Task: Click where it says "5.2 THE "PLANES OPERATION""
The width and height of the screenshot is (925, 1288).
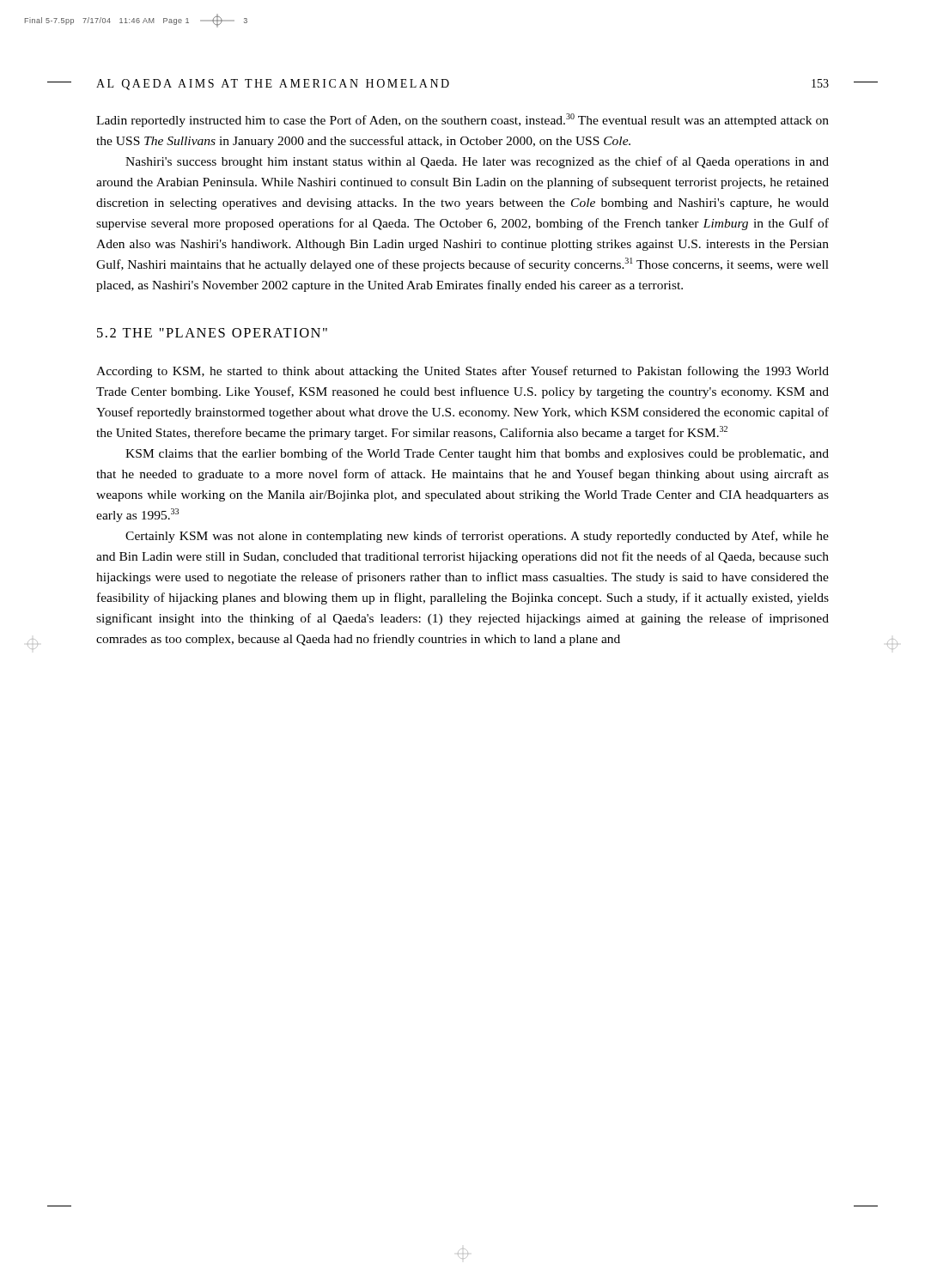Action: click(x=213, y=333)
